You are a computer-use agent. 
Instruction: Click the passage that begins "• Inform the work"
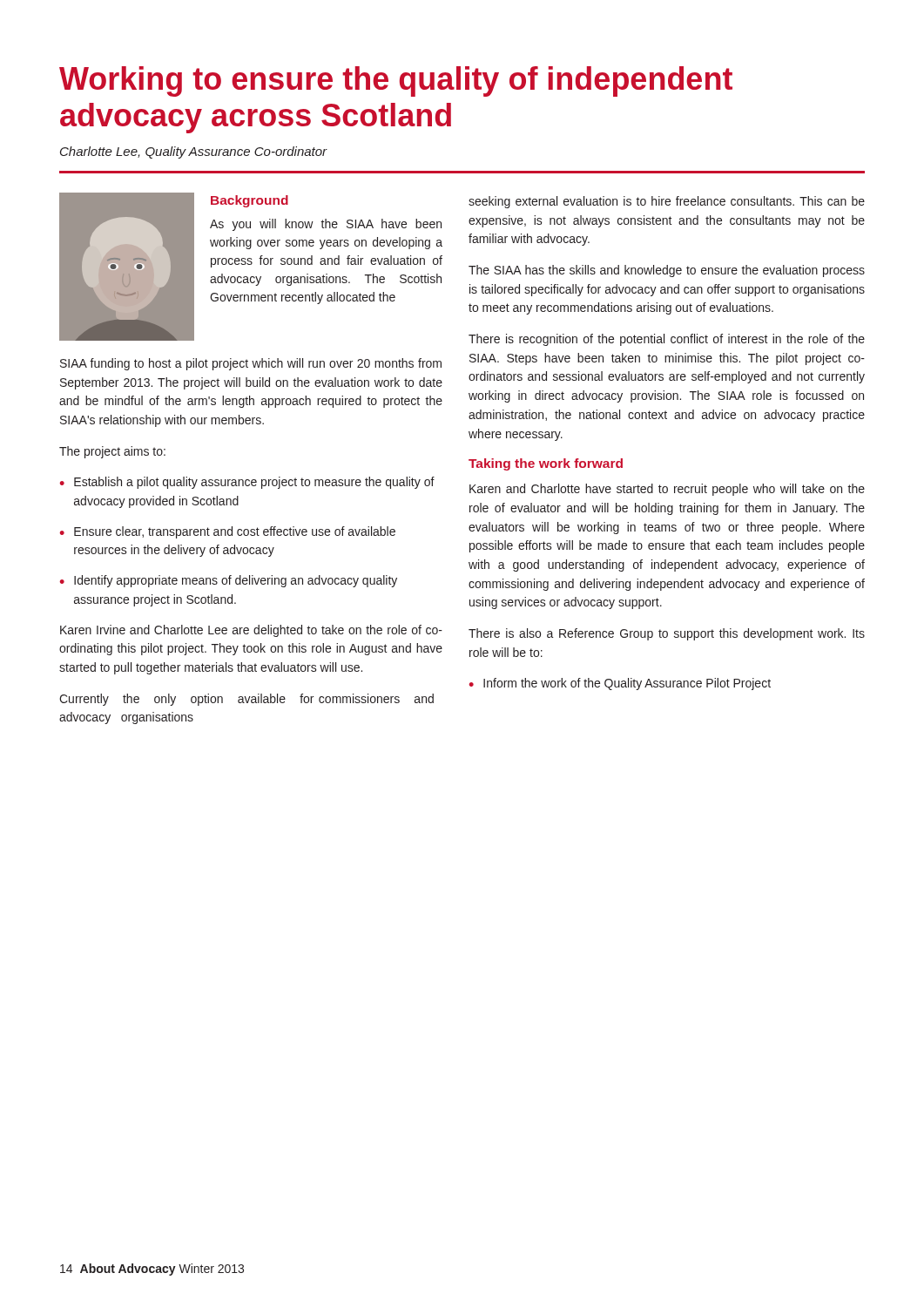[x=620, y=686]
